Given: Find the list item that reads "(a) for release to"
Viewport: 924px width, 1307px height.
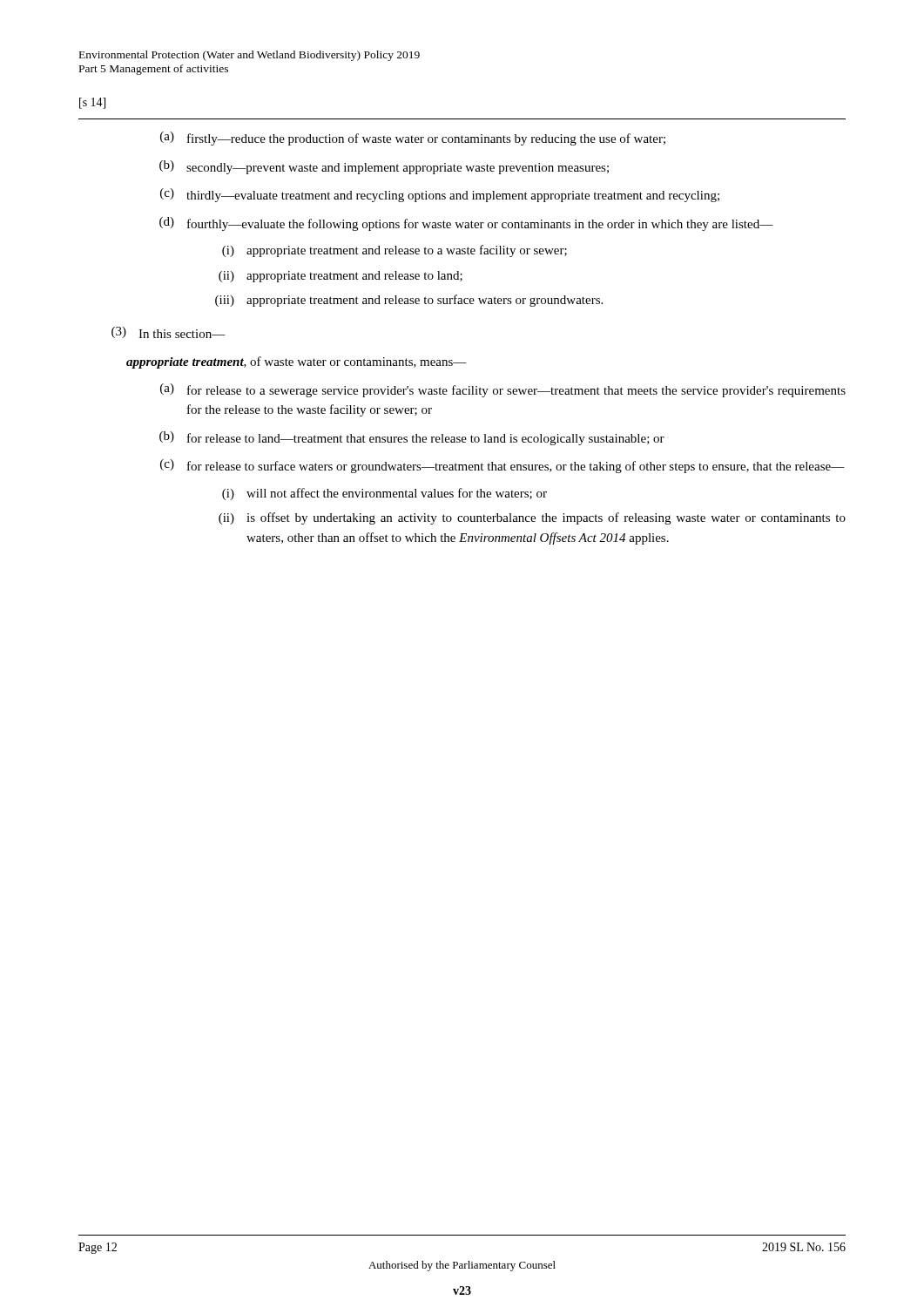Looking at the screenshot, I should click(x=486, y=400).
